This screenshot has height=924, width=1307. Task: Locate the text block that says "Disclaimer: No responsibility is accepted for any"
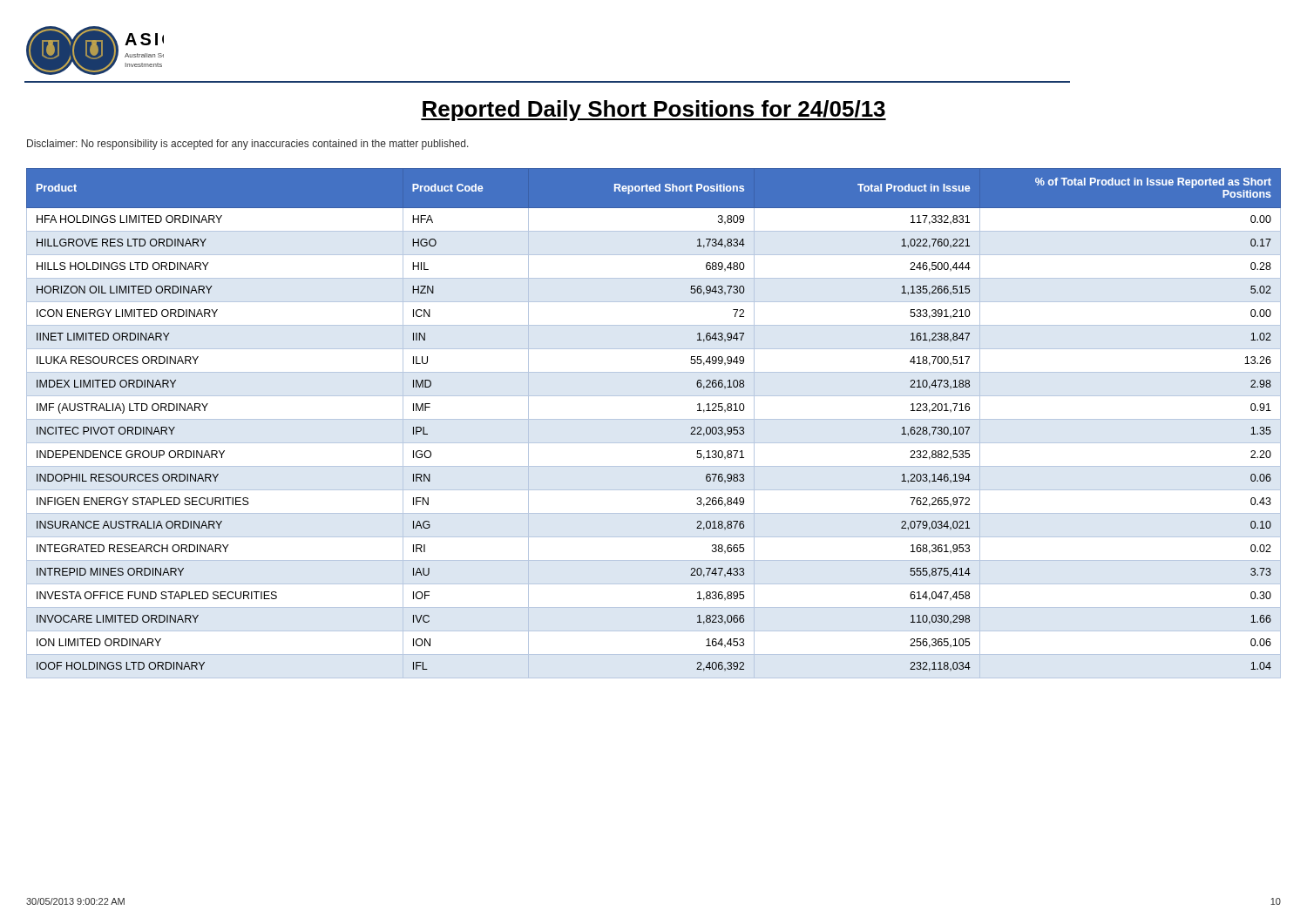tap(248, 144)
